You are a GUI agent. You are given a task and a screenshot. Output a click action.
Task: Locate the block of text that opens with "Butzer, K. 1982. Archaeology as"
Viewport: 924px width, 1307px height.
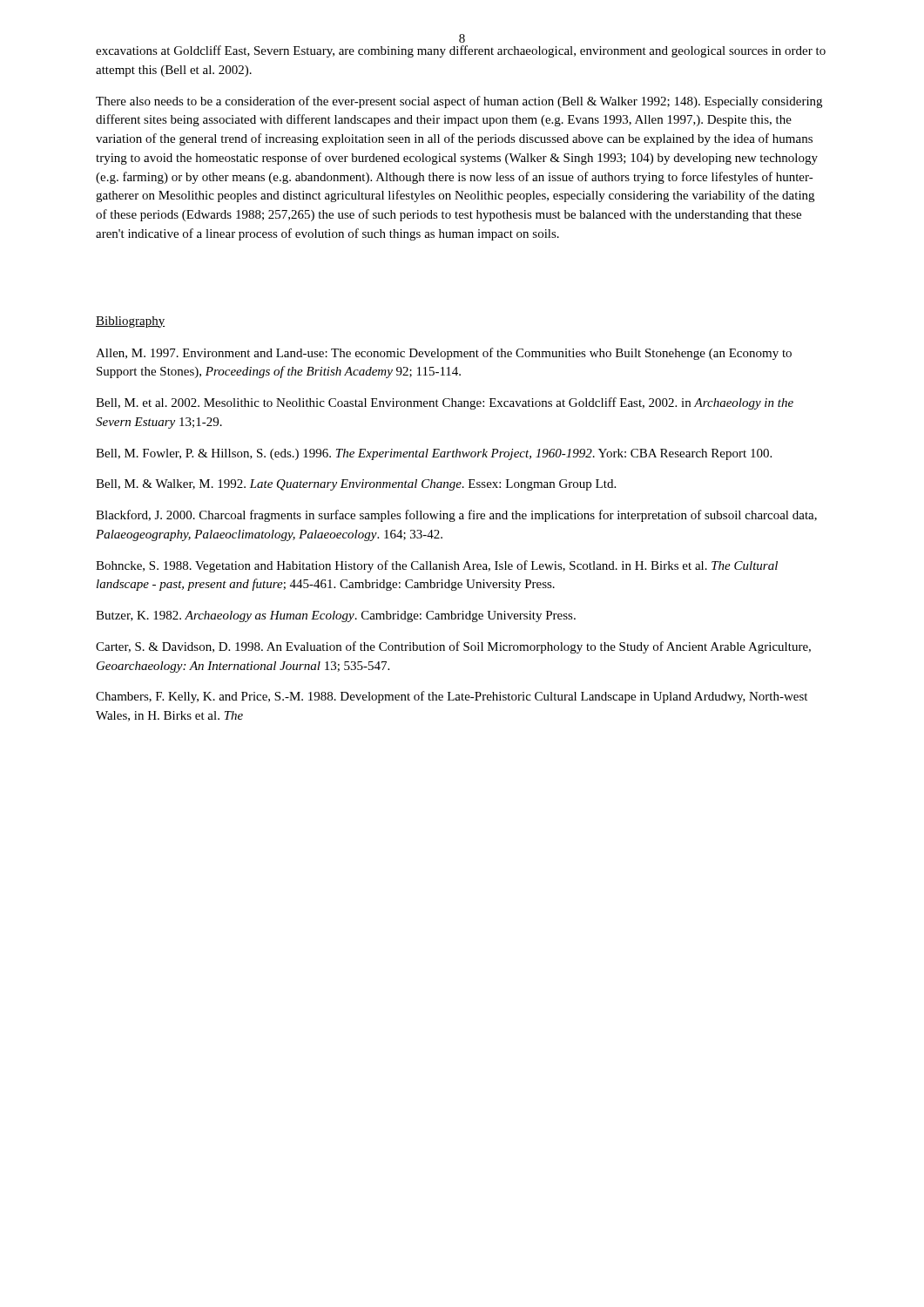(x=462, y=616)
